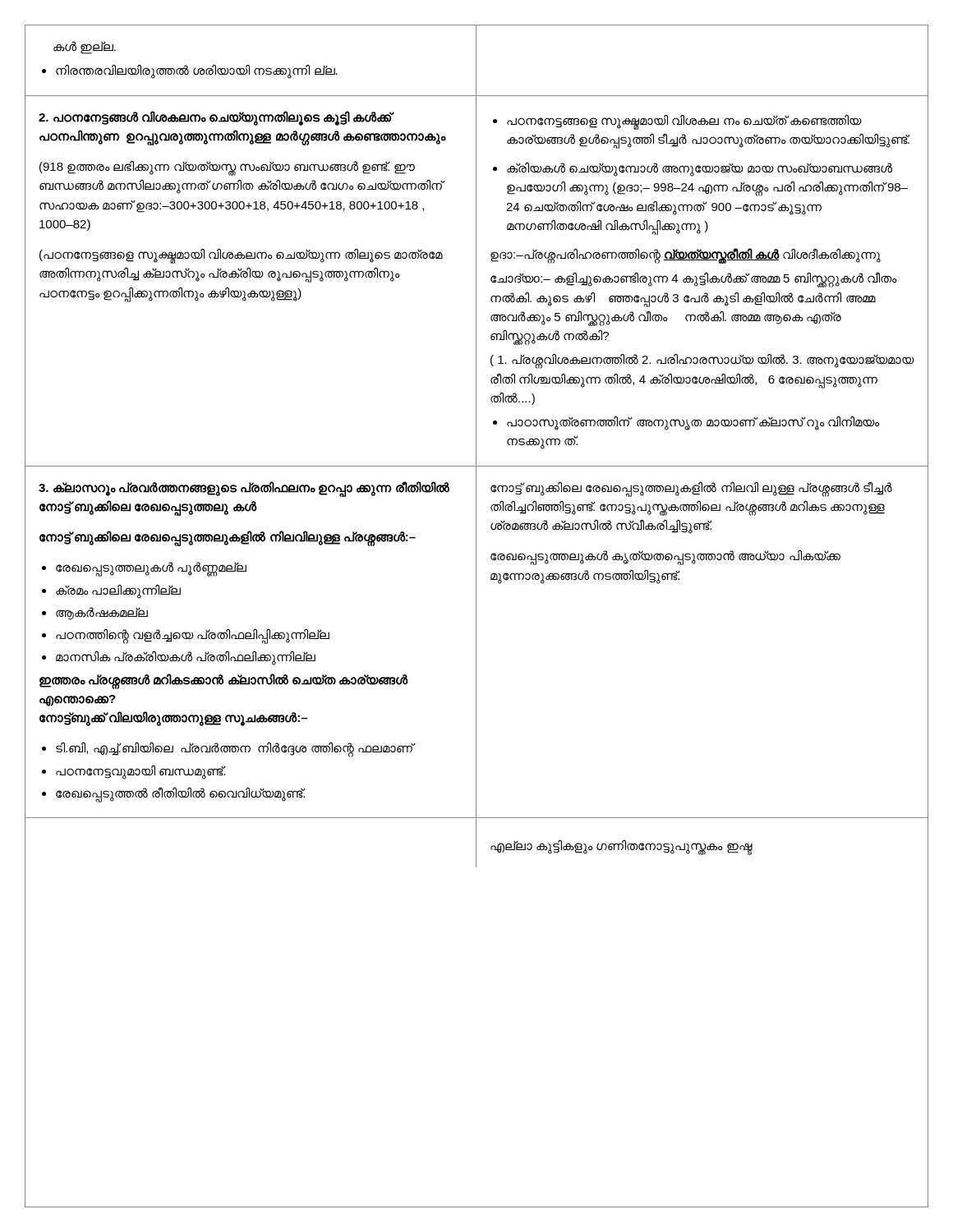
Task: Click on the text that reads "ഉദാ:–പ്രശ്നപരിഹരണത്തിന്റെ വ്യത്യസ്തരീതി കൾ വിശദീകരിക്കുന്നു"
Action: (685, 254)
